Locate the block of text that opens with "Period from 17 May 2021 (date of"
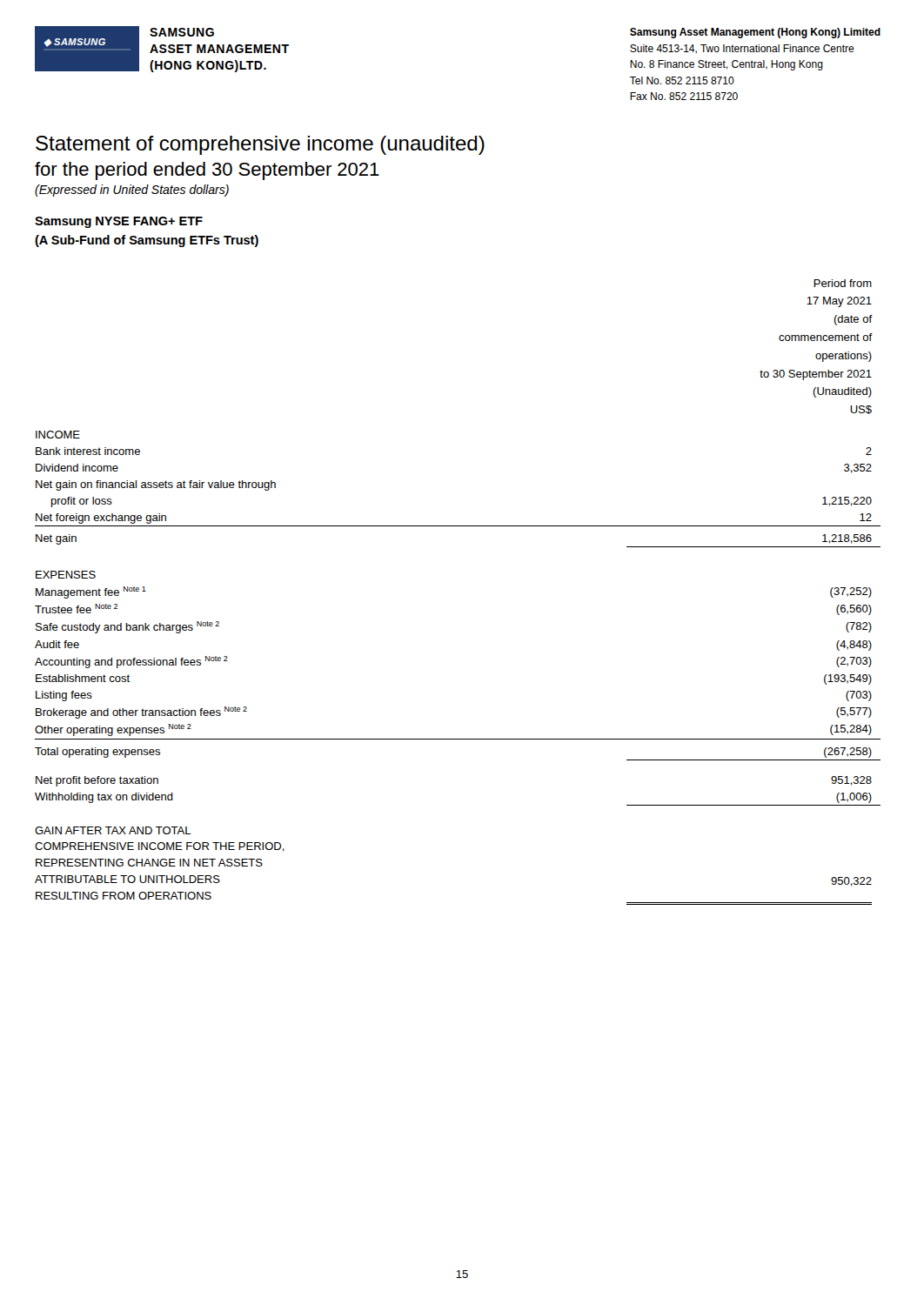Viewport: 924px width, 1305px height. 816,346
